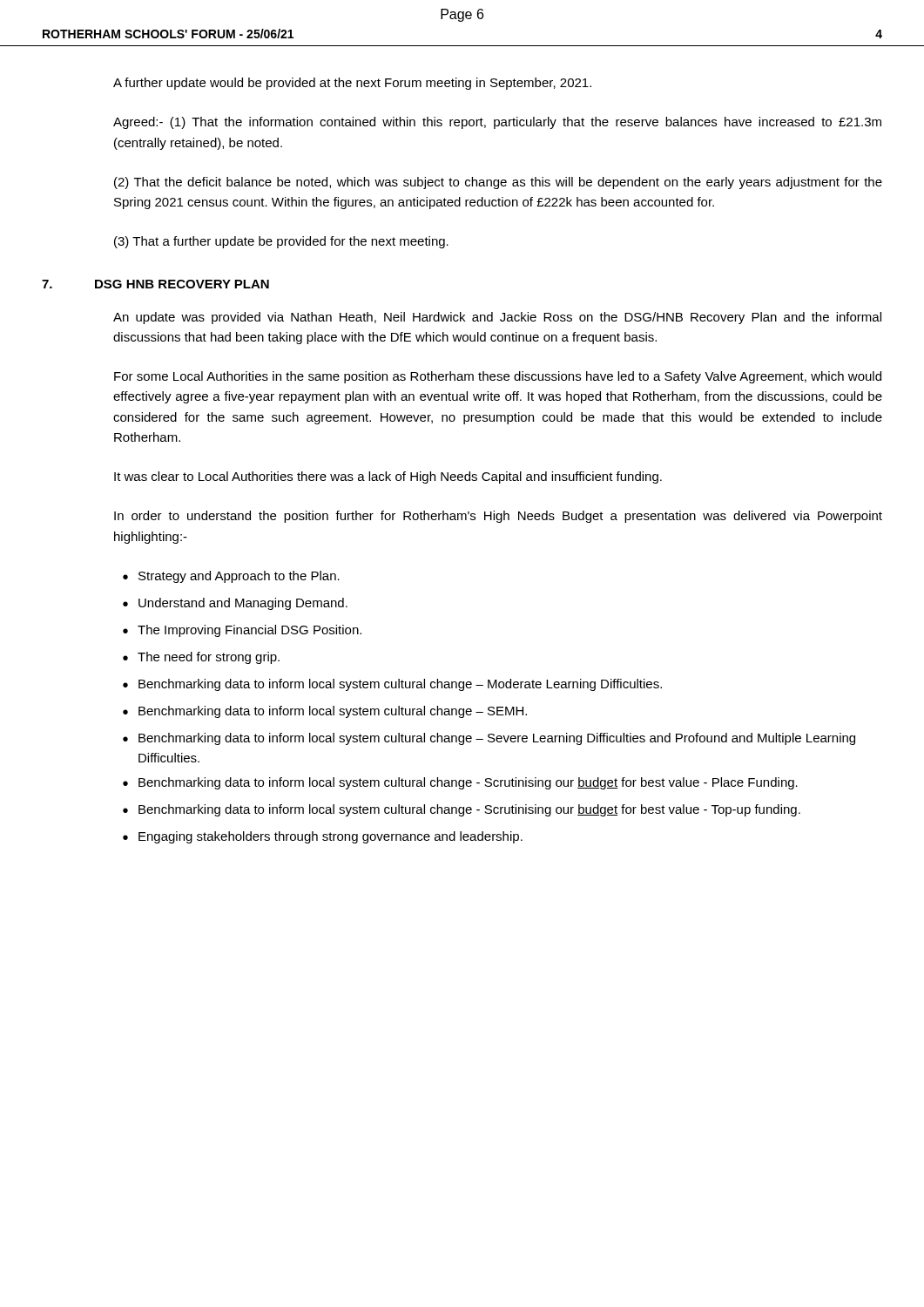Where is the passage that starts "An update was provided via"?
Viewport: 924px width, 1307px height.
pos(498,326)
